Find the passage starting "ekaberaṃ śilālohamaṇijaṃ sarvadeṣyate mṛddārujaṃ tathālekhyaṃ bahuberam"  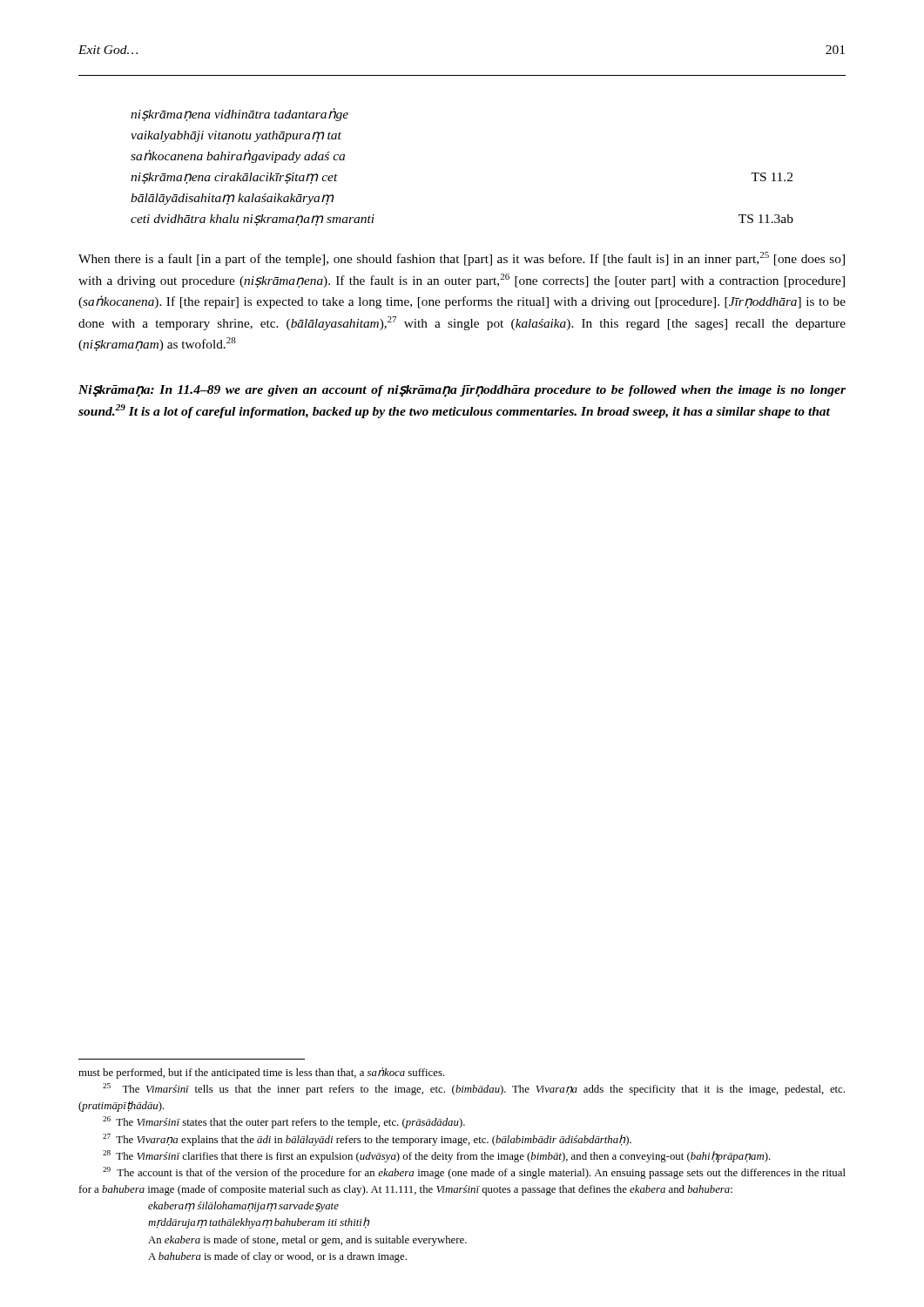coord(259,1215)
